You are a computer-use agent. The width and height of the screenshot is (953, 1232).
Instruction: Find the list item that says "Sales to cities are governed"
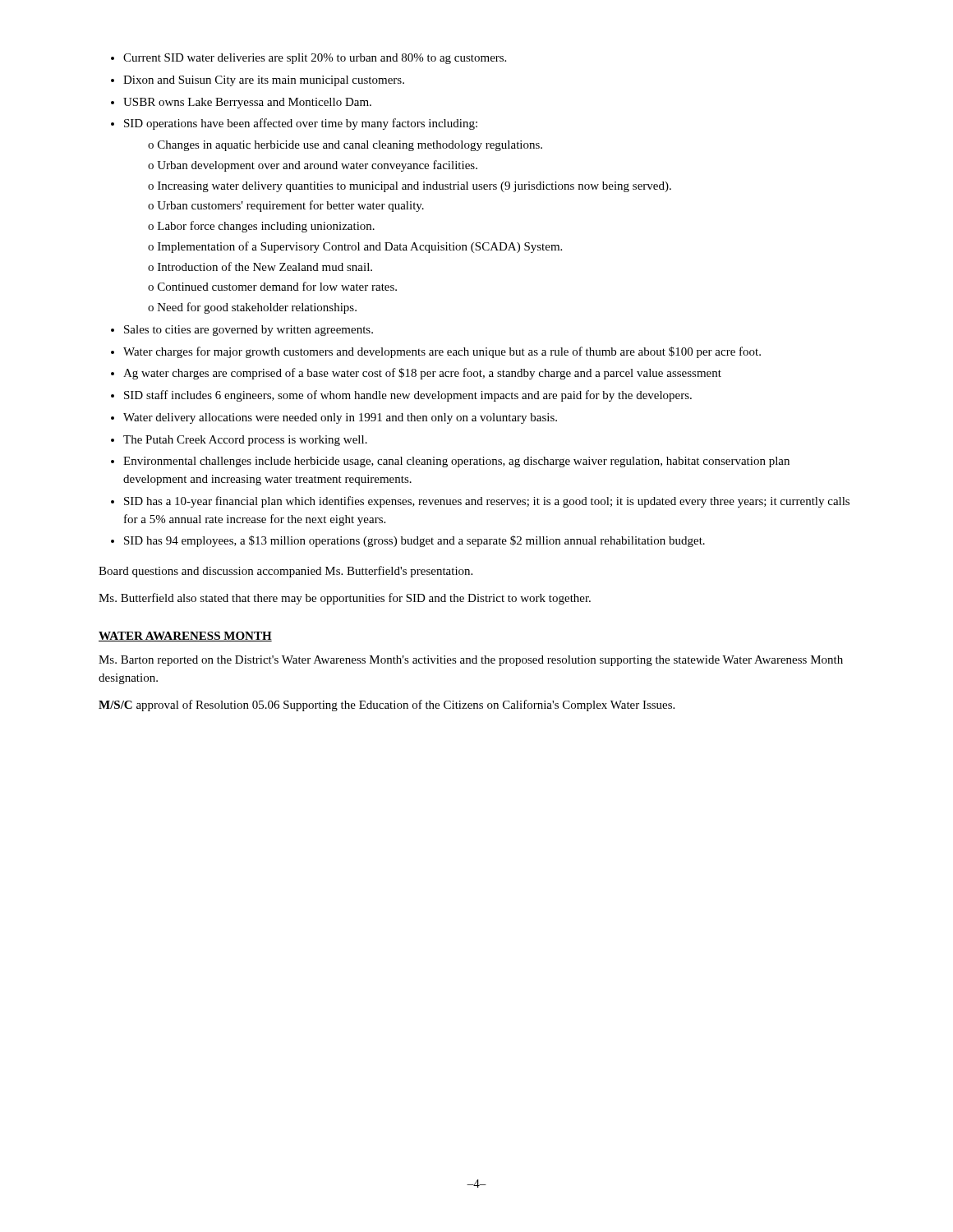coord(249,331)
